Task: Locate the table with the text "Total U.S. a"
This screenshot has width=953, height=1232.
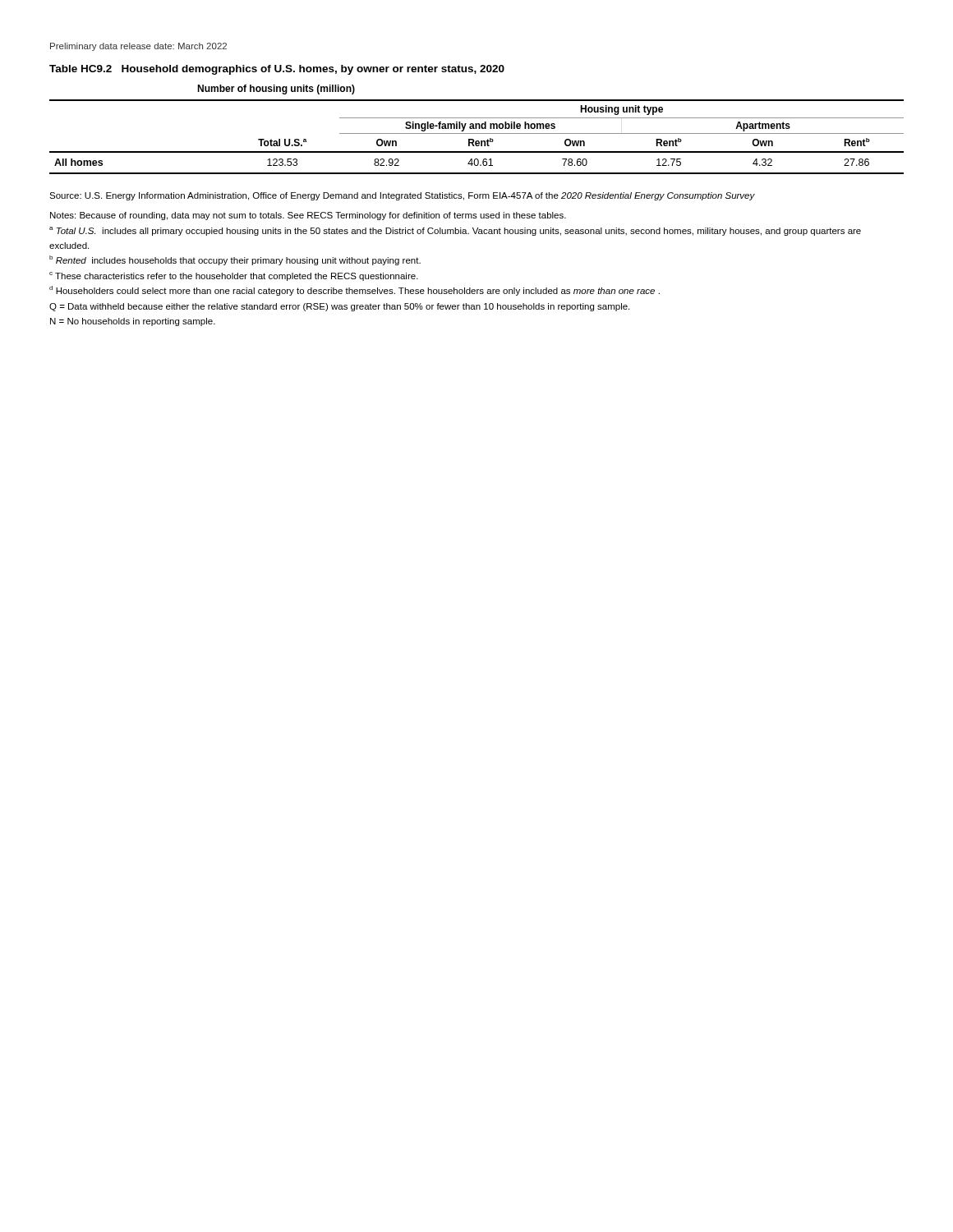Action: coord(476,137)
